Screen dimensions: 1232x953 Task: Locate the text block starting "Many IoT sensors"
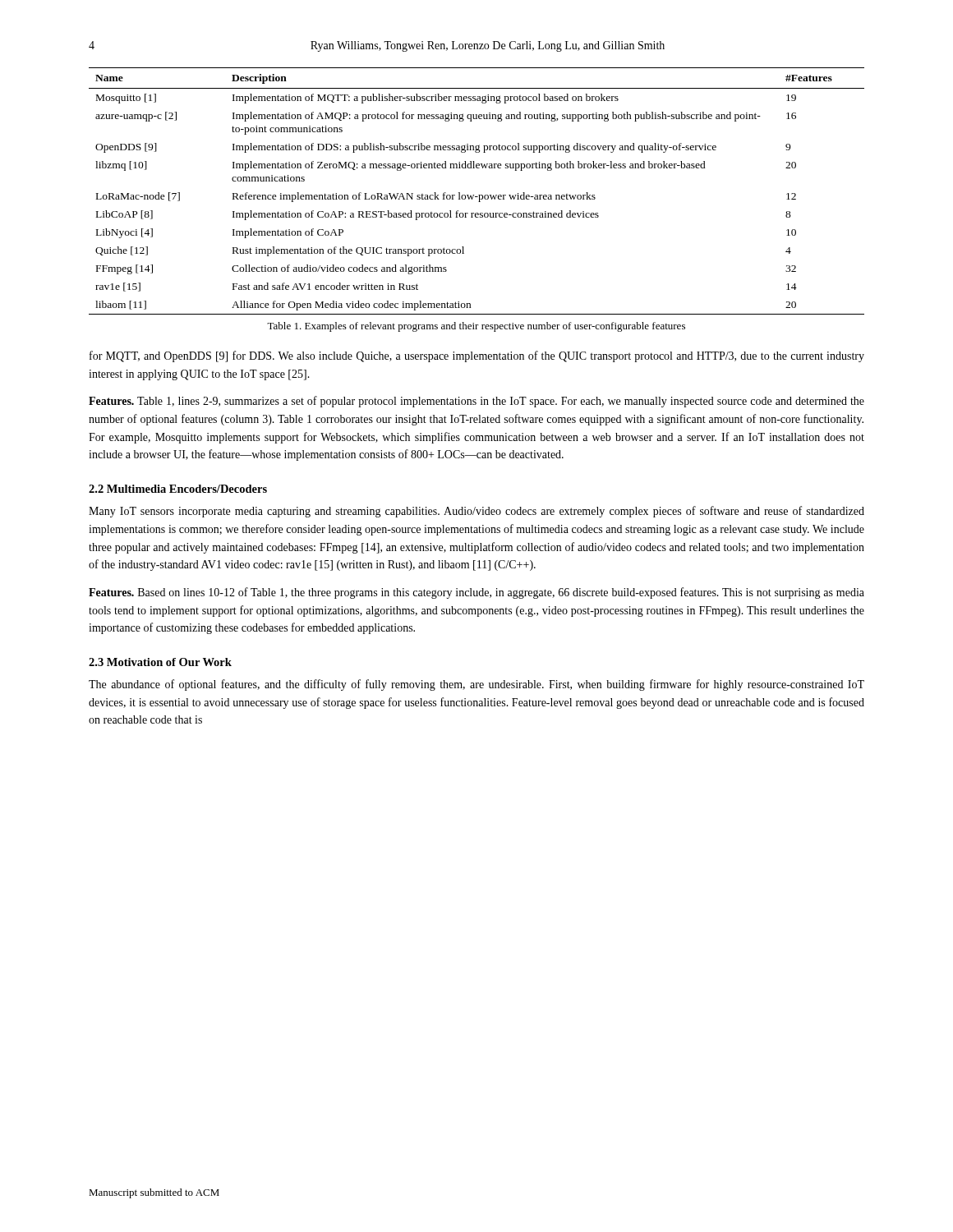tap(476, 538)
